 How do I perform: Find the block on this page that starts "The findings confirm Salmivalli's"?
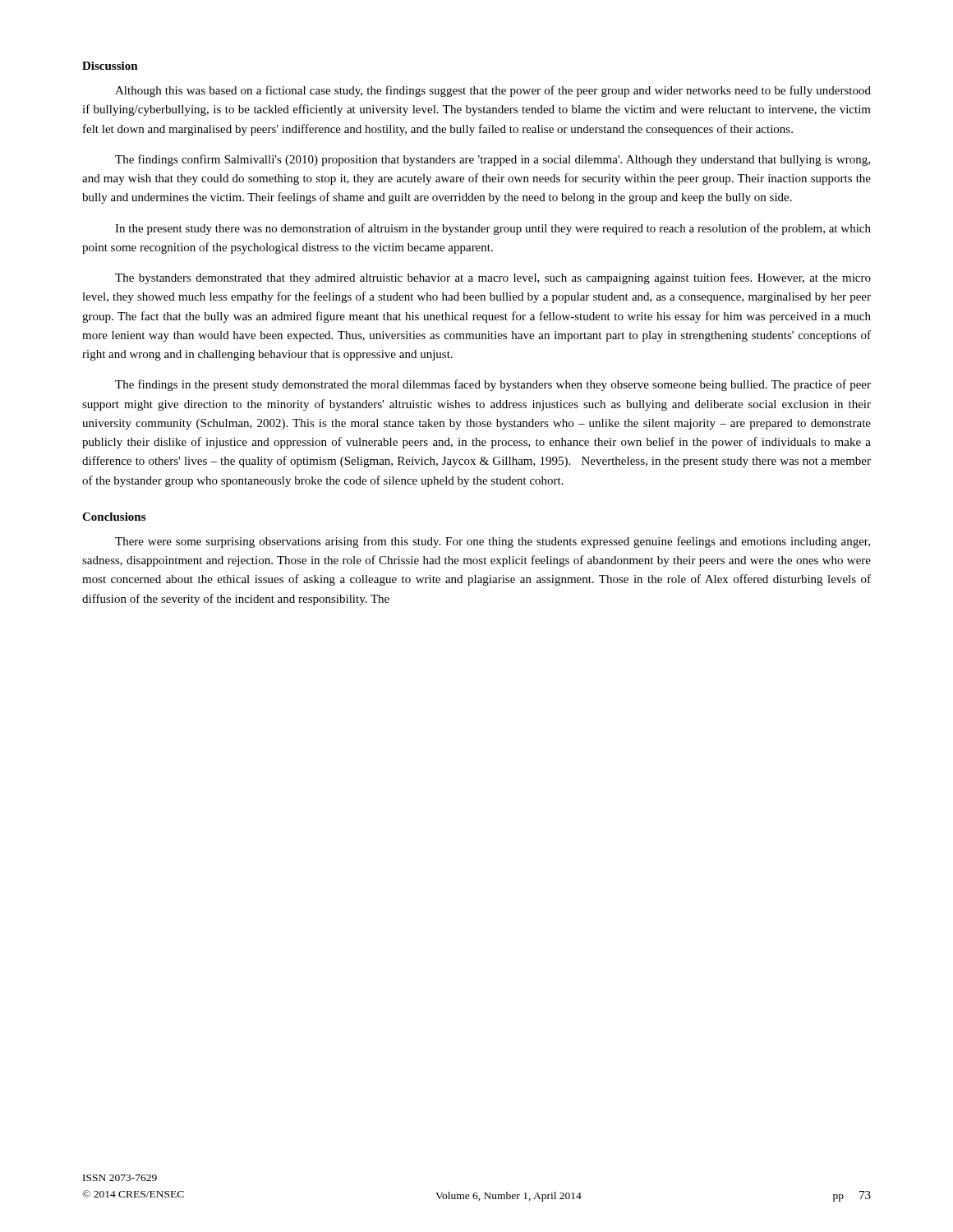coord(476,178)
